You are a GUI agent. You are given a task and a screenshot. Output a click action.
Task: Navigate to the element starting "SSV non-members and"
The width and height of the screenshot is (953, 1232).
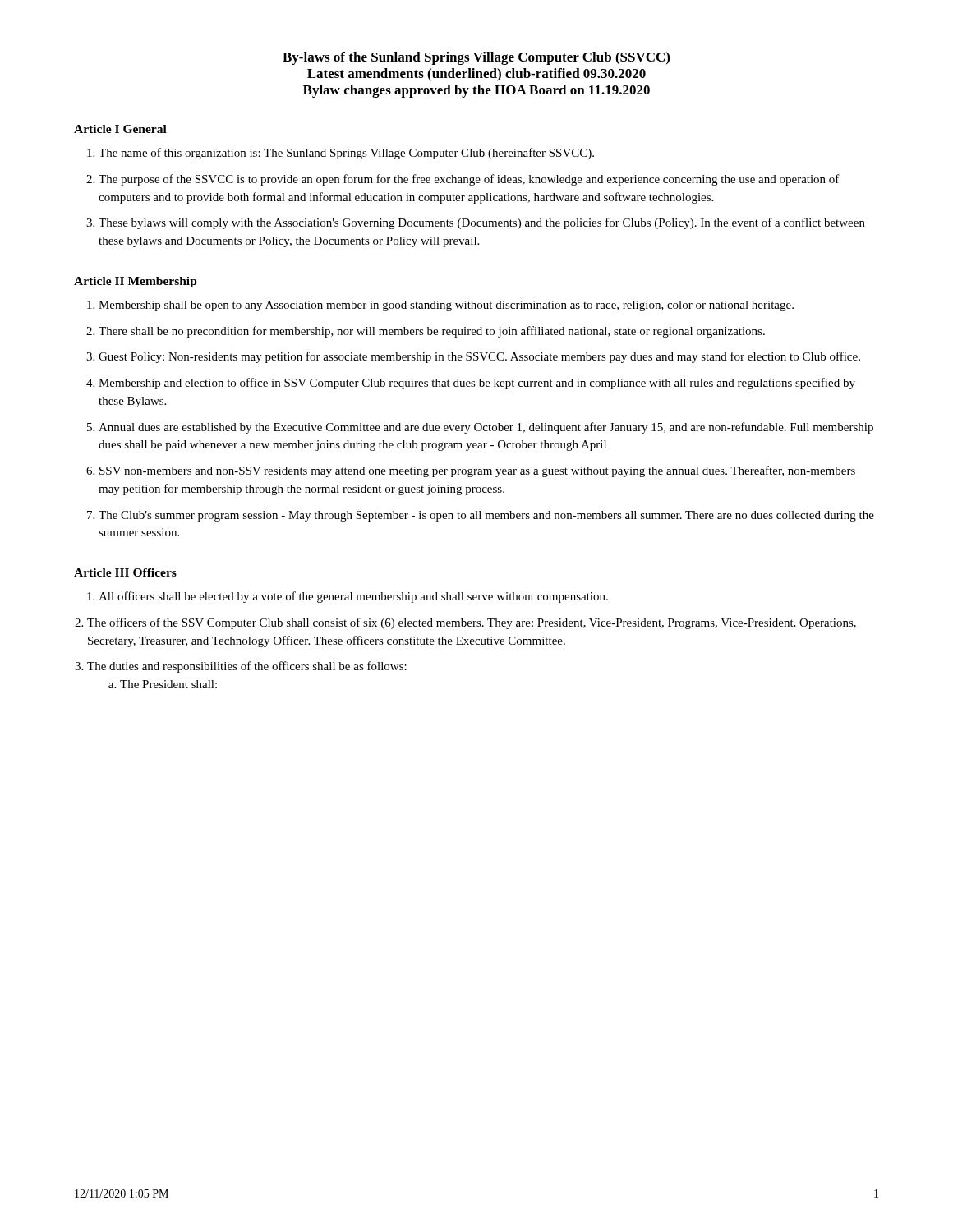coord(489,480)
